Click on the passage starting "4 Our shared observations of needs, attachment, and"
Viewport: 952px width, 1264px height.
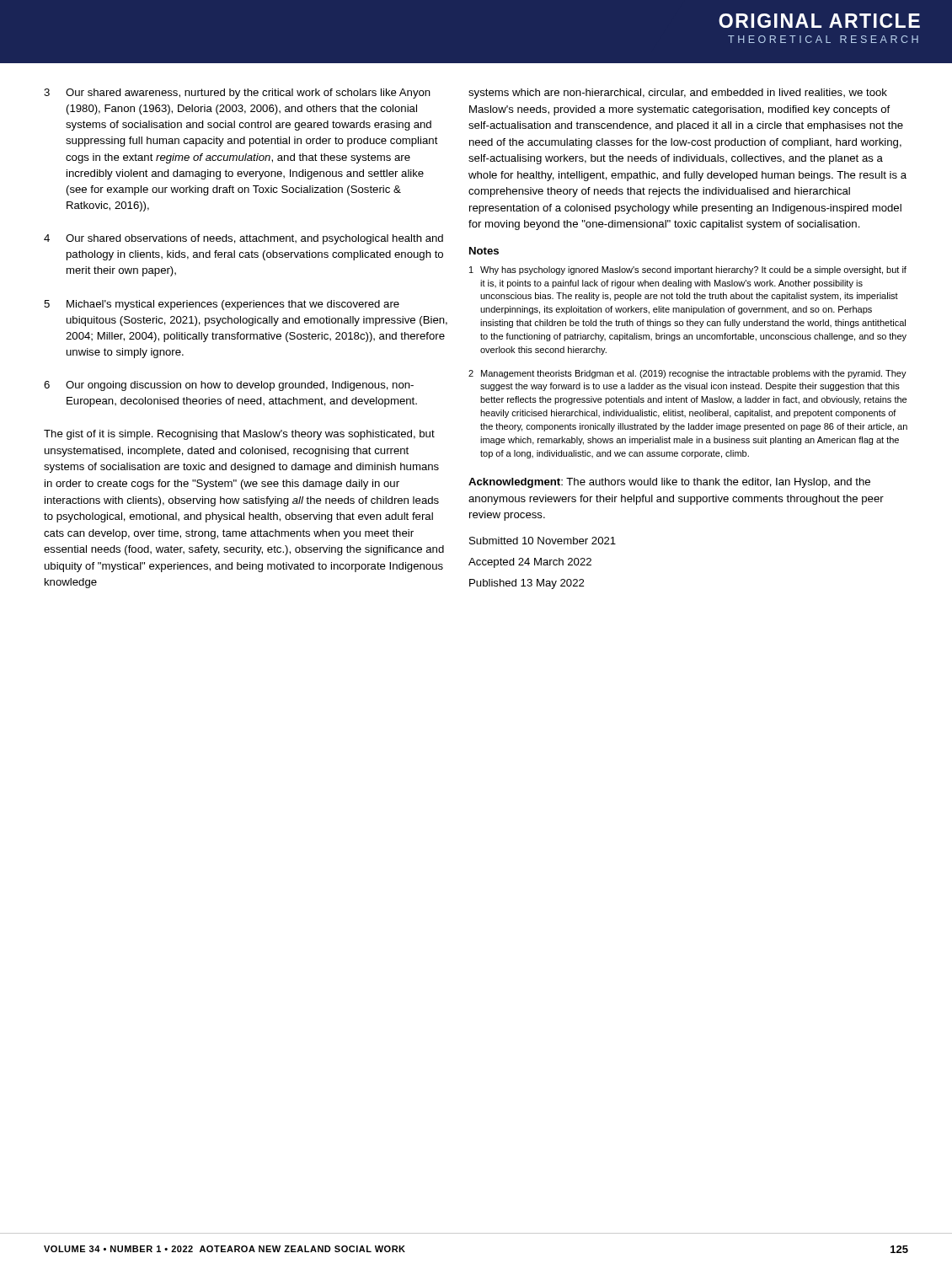[x=246, y=254]
